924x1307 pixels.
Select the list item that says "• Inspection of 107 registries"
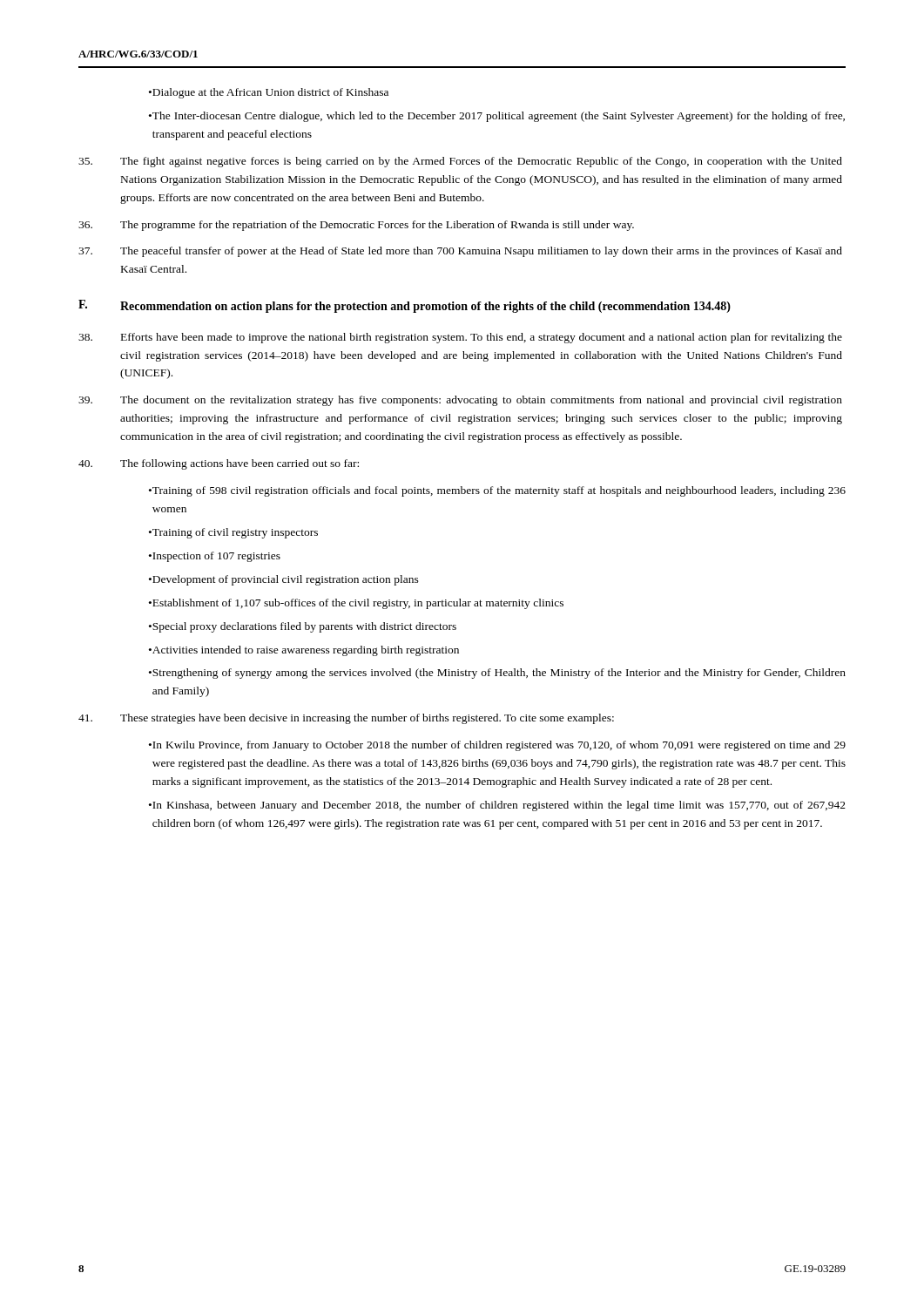pos(215,557)
